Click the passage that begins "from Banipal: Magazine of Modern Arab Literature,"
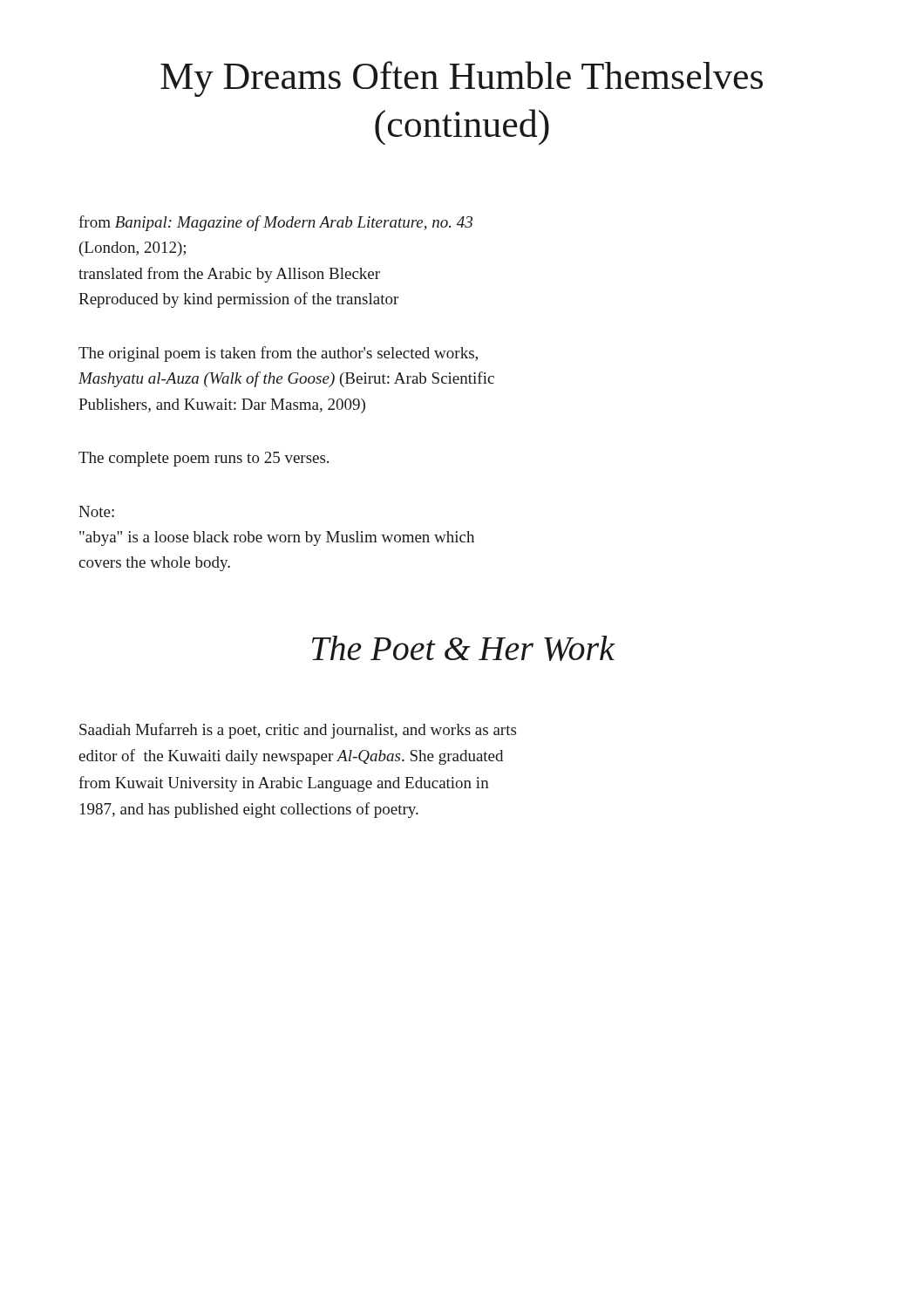The width and height of the screenshot is (924, 1308). 276,260
